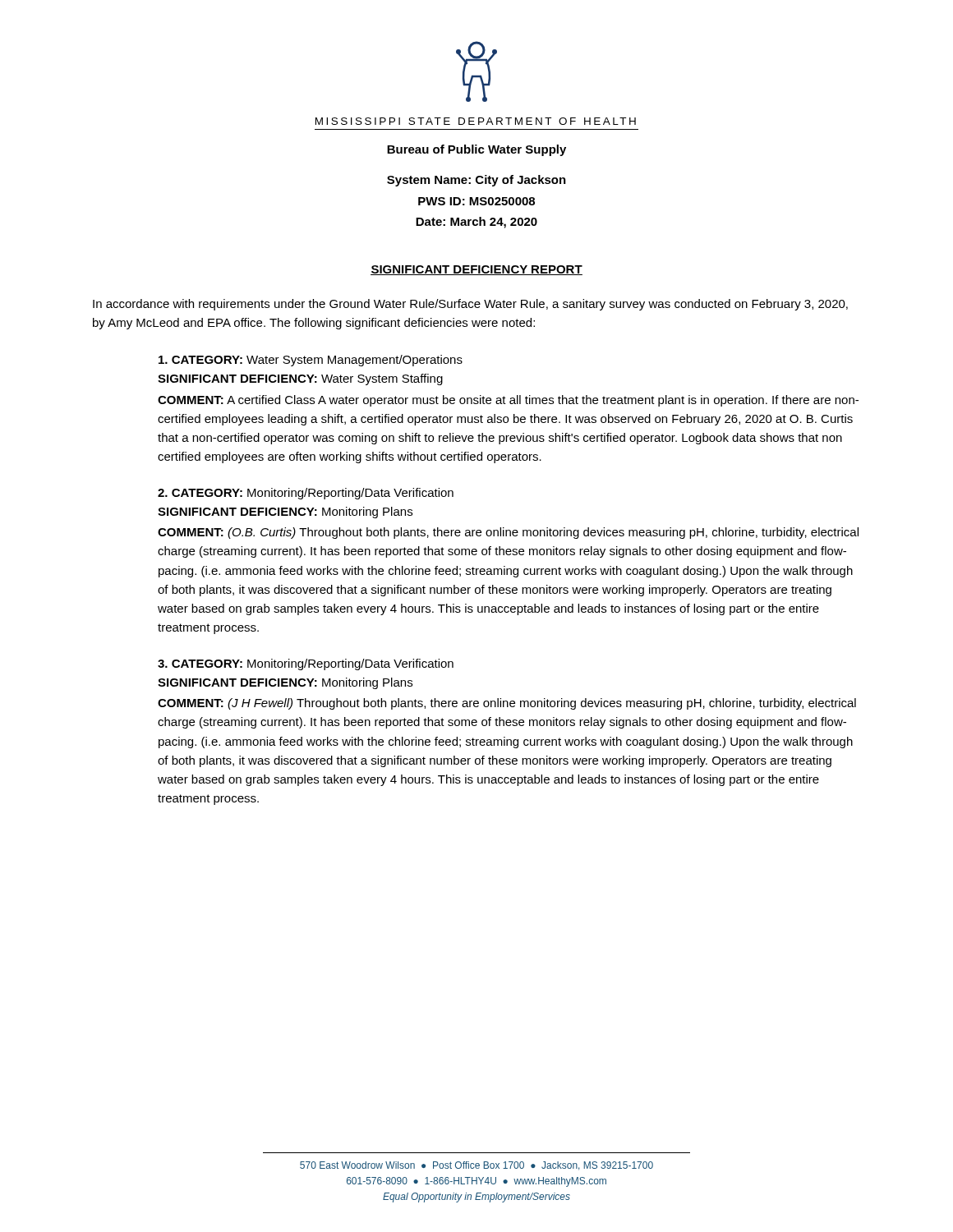Select the logo
Image resolution: width=953 pixels, height=1232 pixels.
tap(476, 83)
